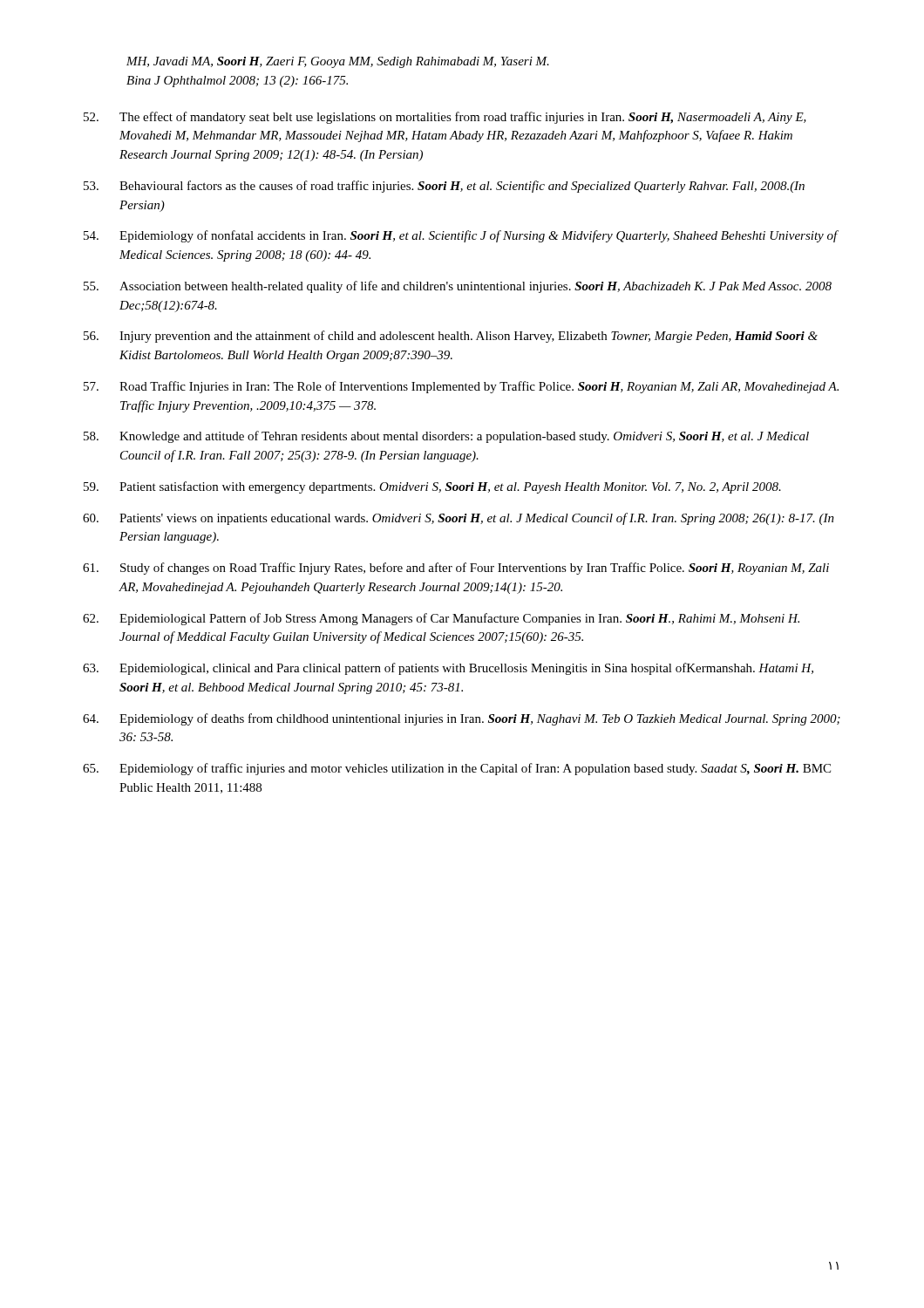Where is the passage that starts "57. Road Traffic Injuries in Iran: The"?

tap(462, 396)
